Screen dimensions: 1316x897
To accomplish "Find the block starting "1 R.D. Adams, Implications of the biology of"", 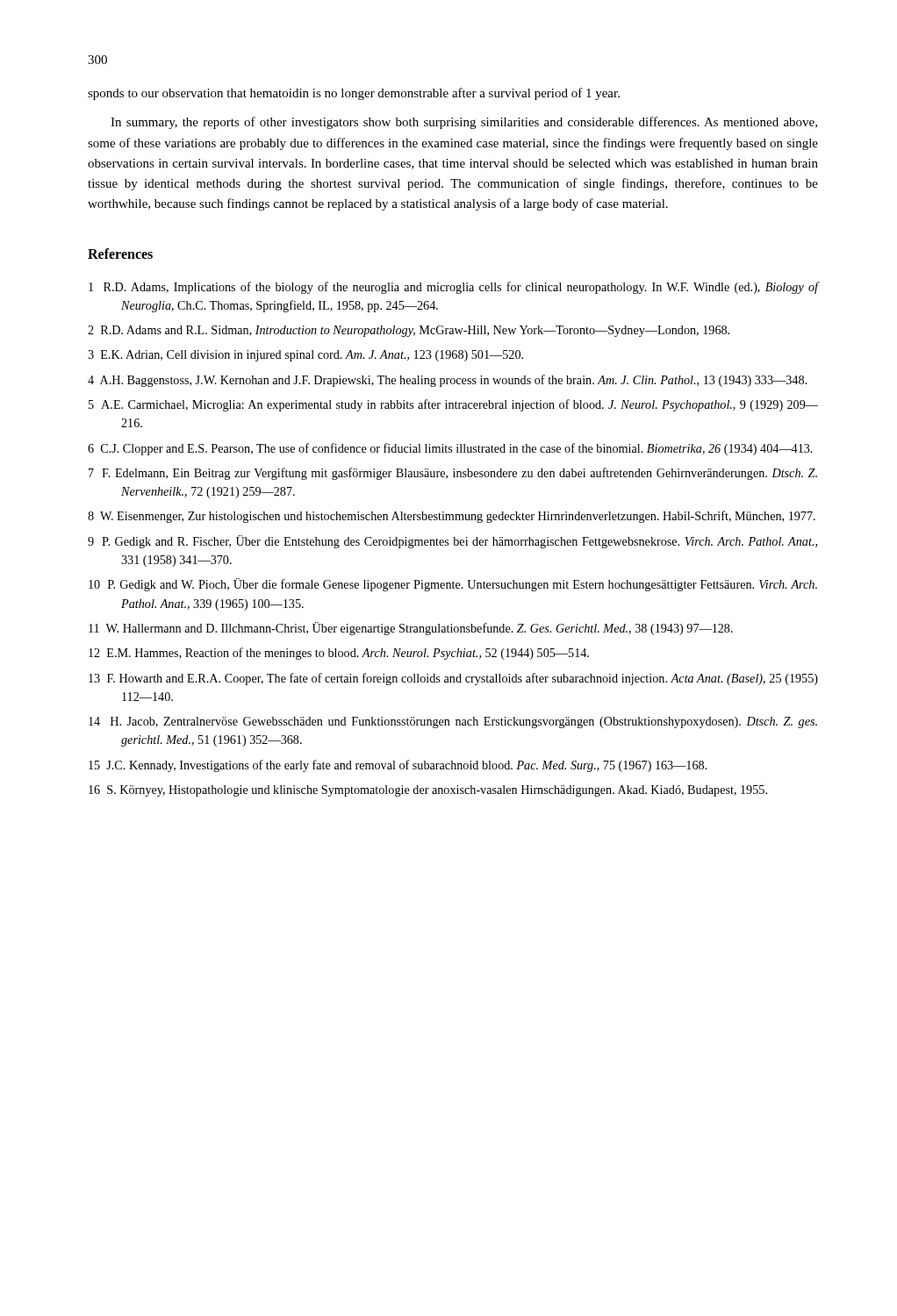I will [453, 296].
